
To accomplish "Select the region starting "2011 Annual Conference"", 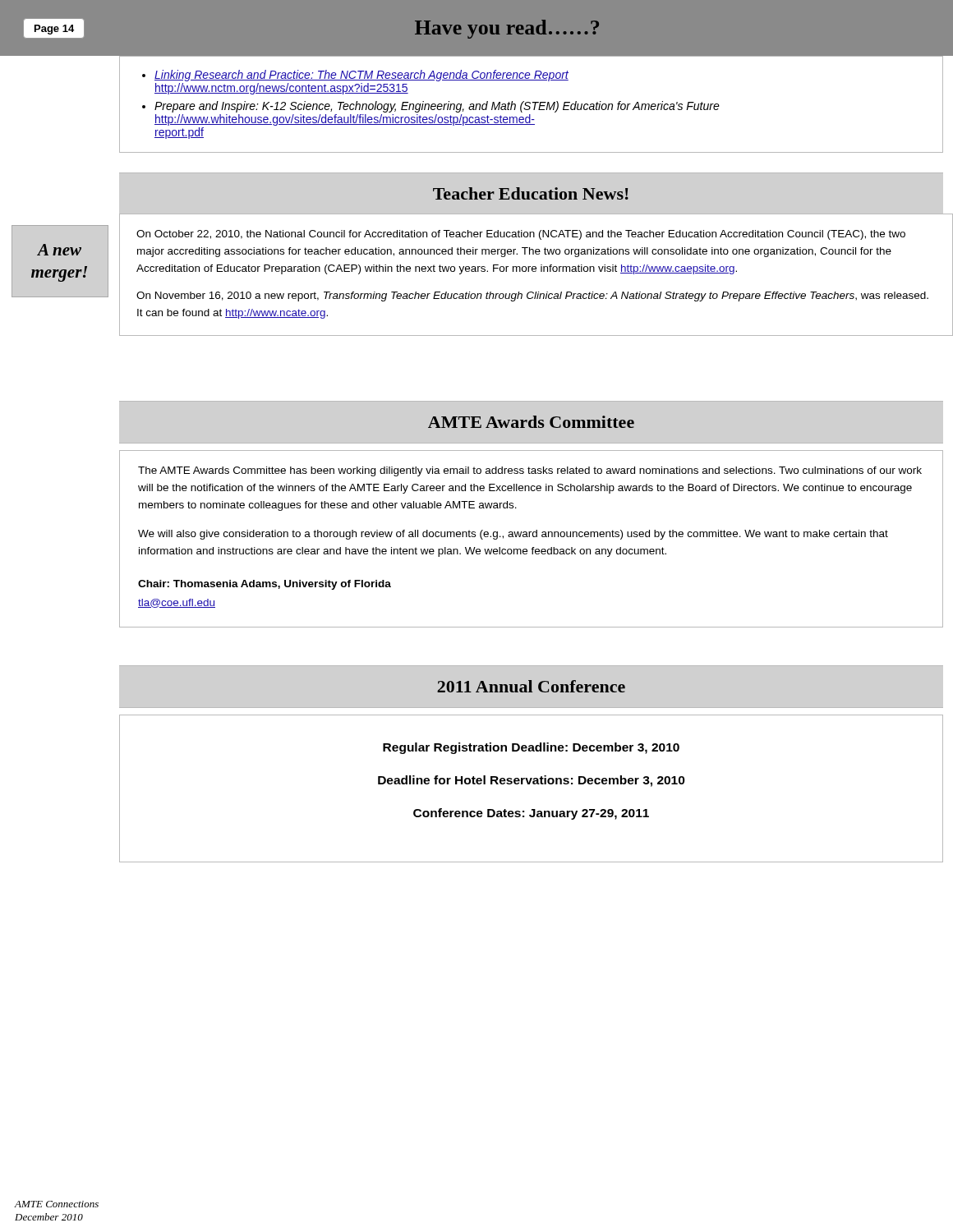I will point(531,686).
